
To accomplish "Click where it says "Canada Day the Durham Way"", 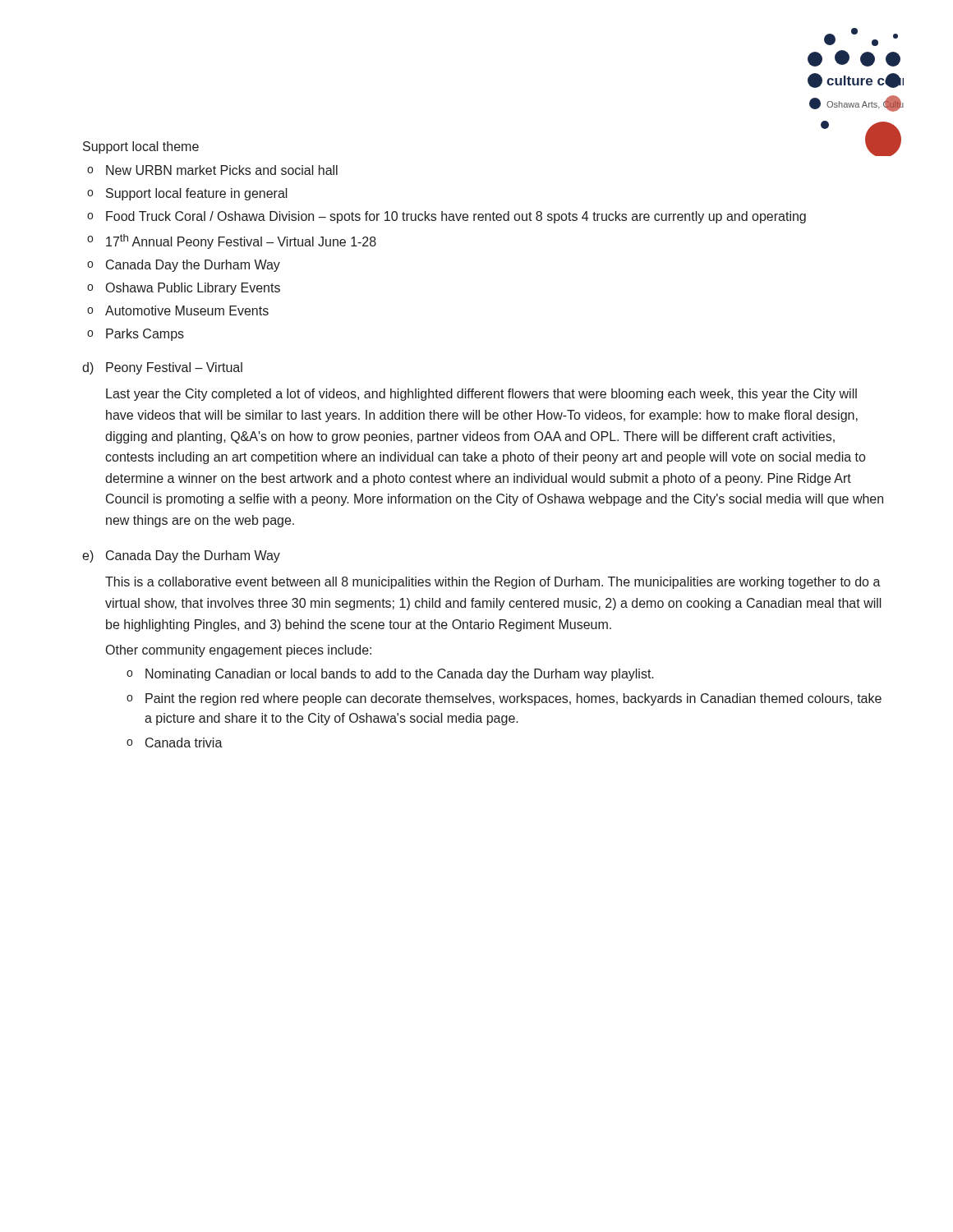I will (193, 265).
